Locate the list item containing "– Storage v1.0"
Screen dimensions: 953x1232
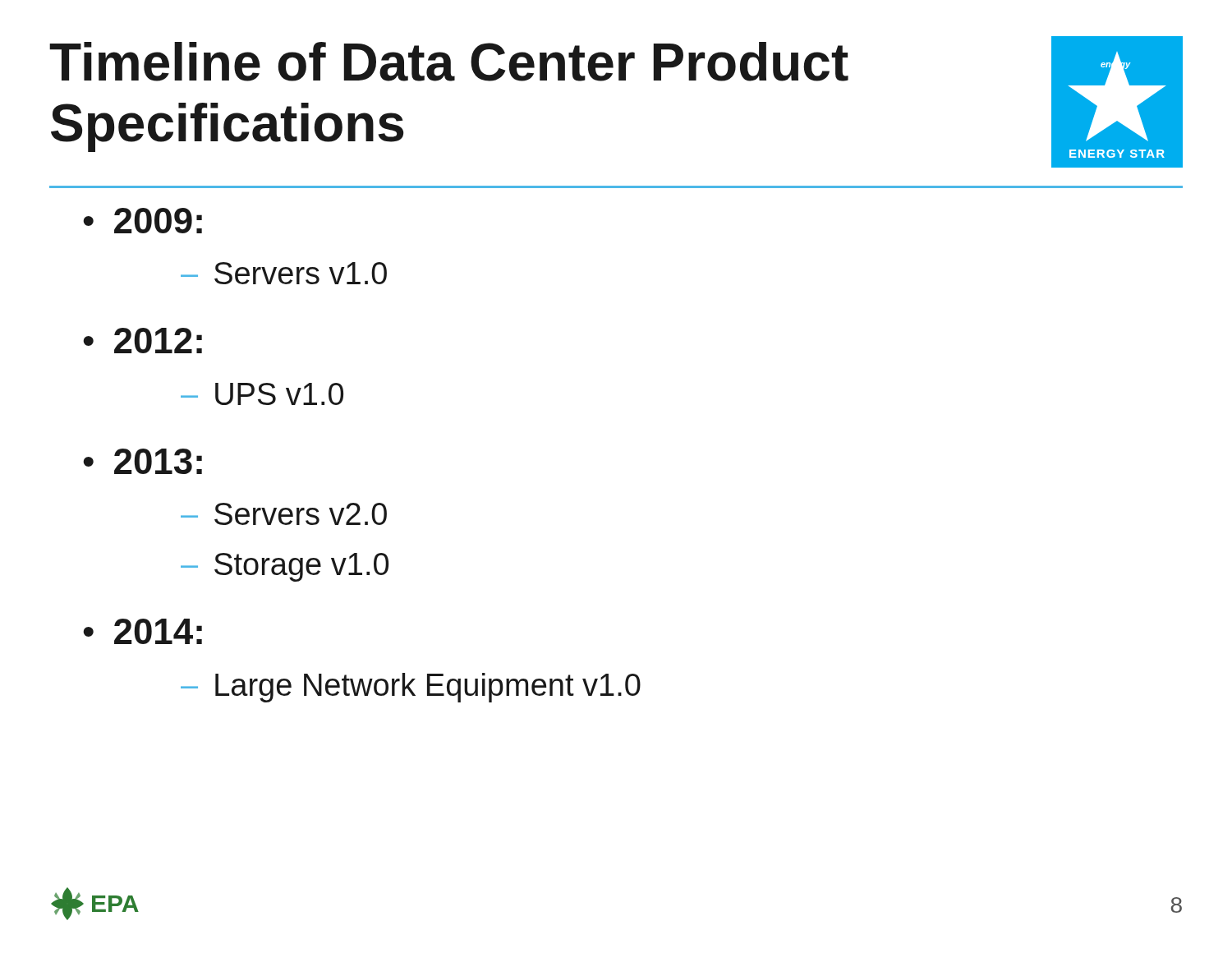pos(285,565)
